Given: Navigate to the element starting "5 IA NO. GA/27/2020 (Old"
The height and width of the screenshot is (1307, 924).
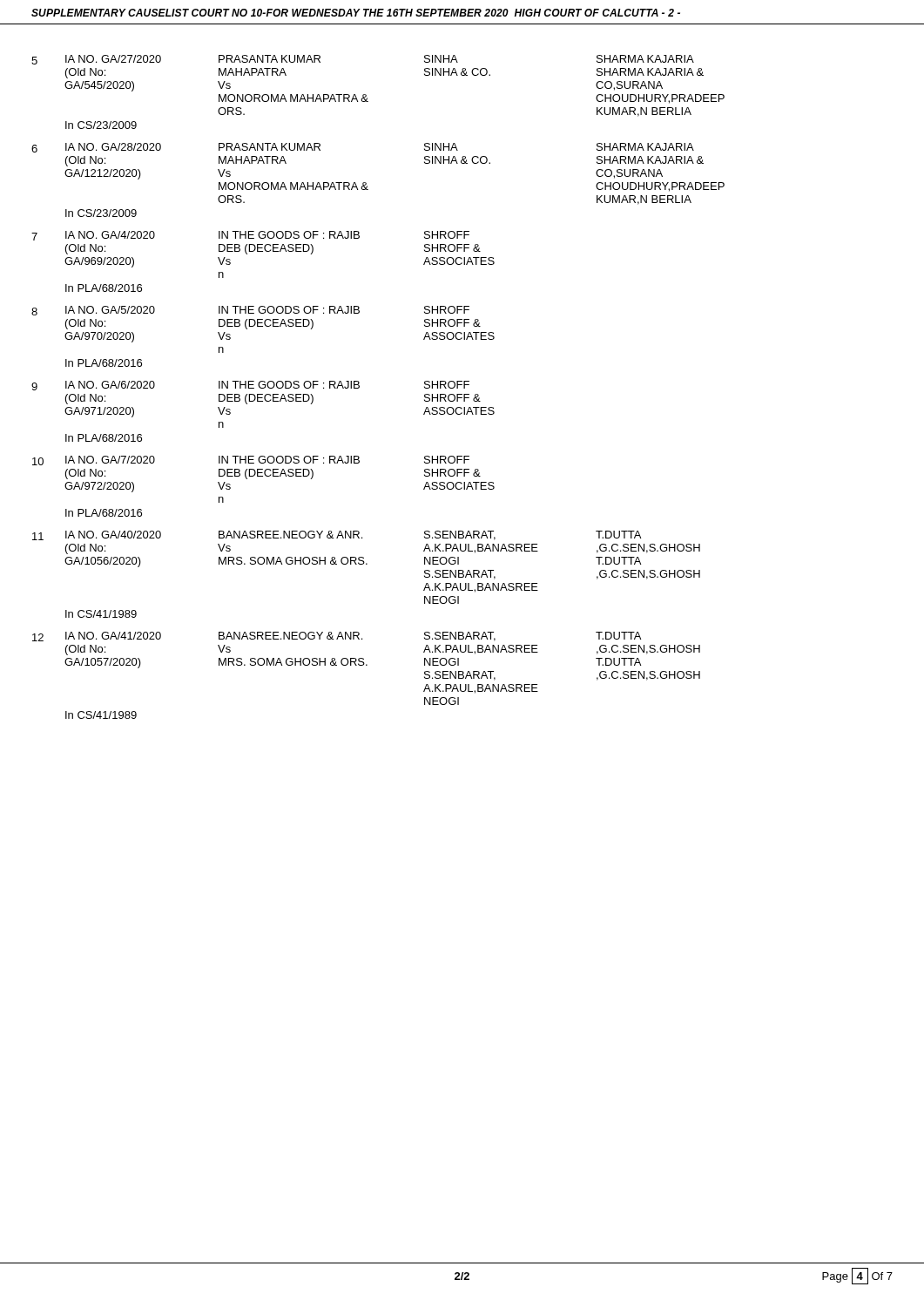Looking at the screenshot, I should (462, 85).
